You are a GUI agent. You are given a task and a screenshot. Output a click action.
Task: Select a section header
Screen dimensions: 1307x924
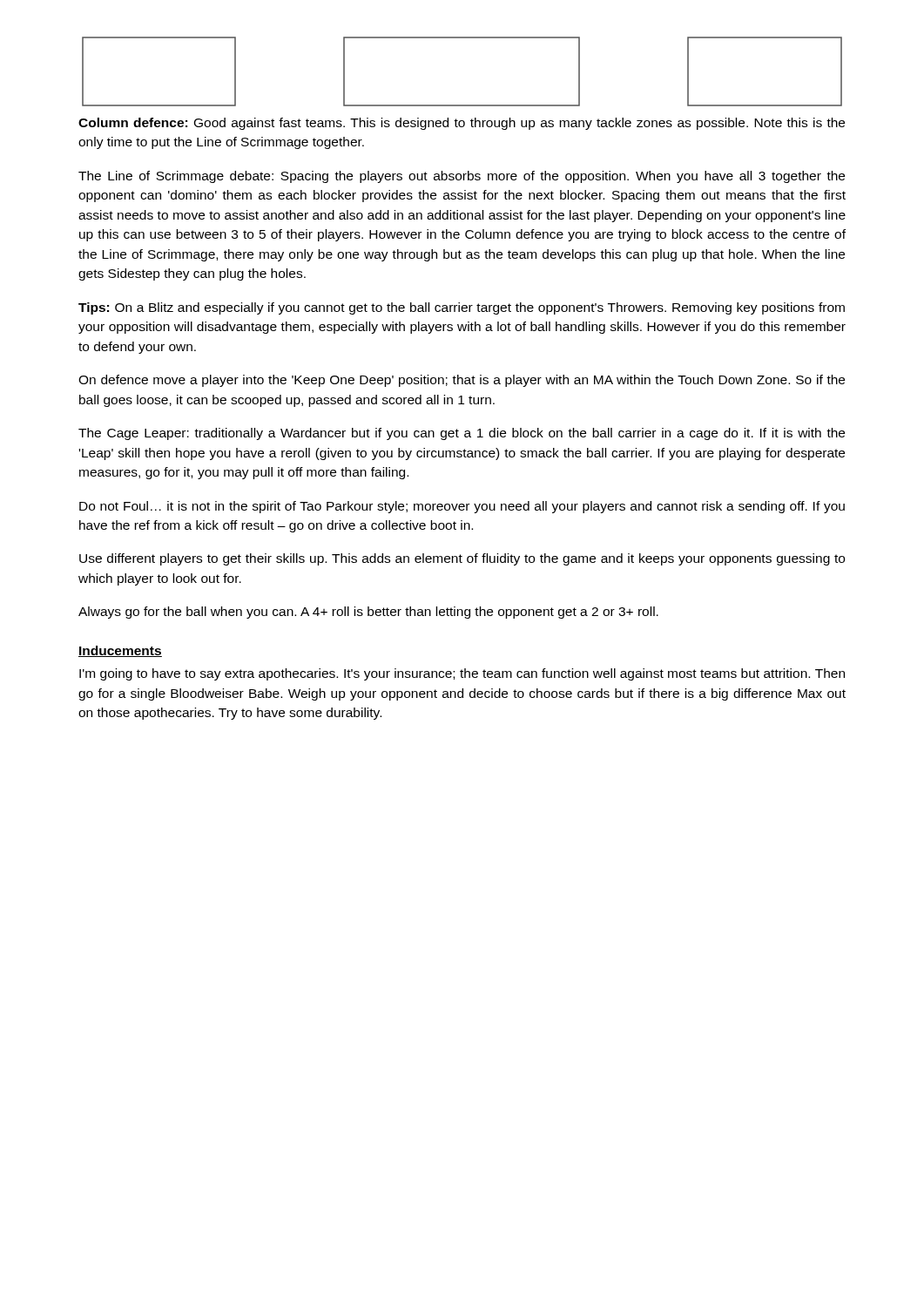pos(462,651)
